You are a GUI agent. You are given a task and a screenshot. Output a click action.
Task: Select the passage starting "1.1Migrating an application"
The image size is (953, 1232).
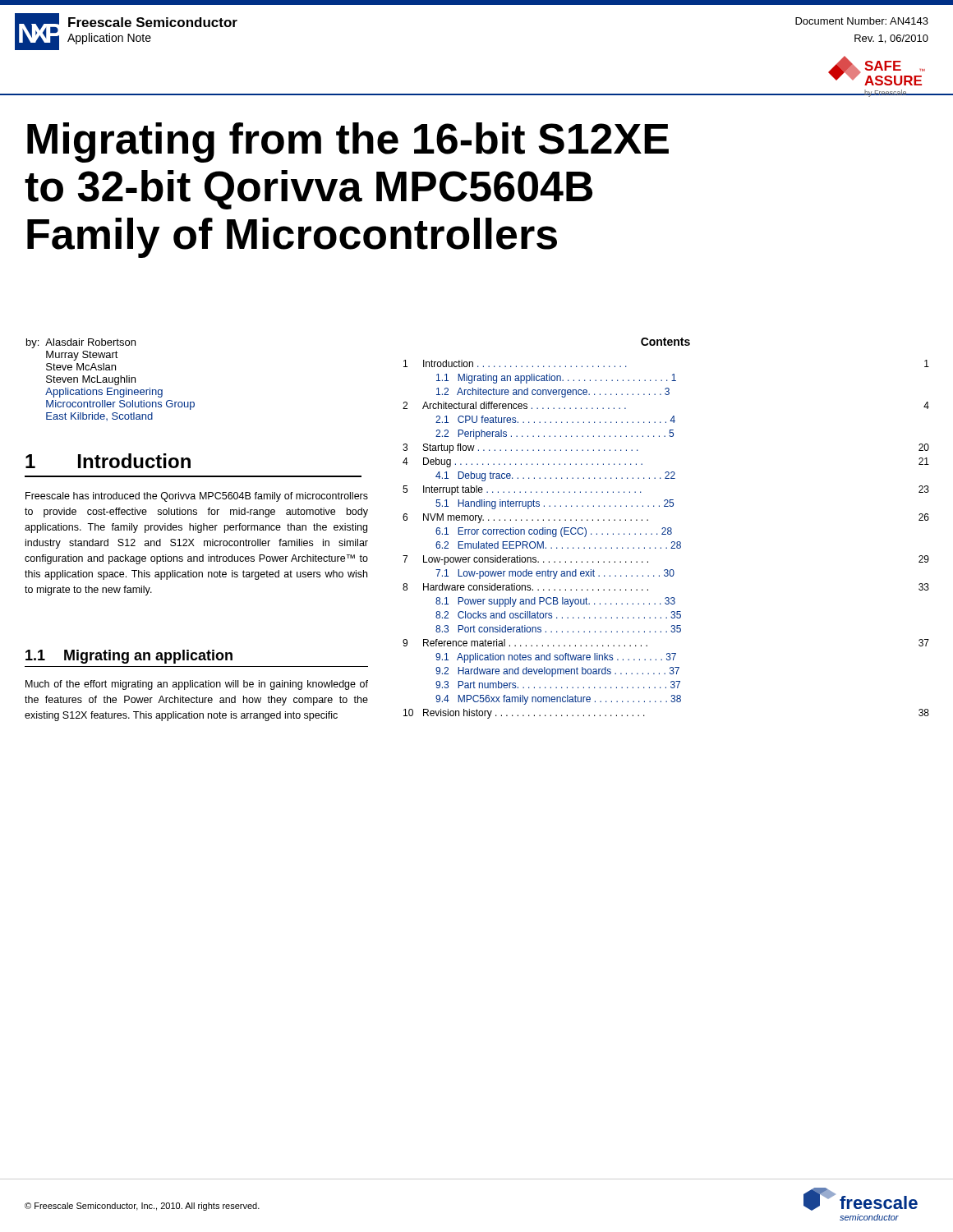click(129, 655)
